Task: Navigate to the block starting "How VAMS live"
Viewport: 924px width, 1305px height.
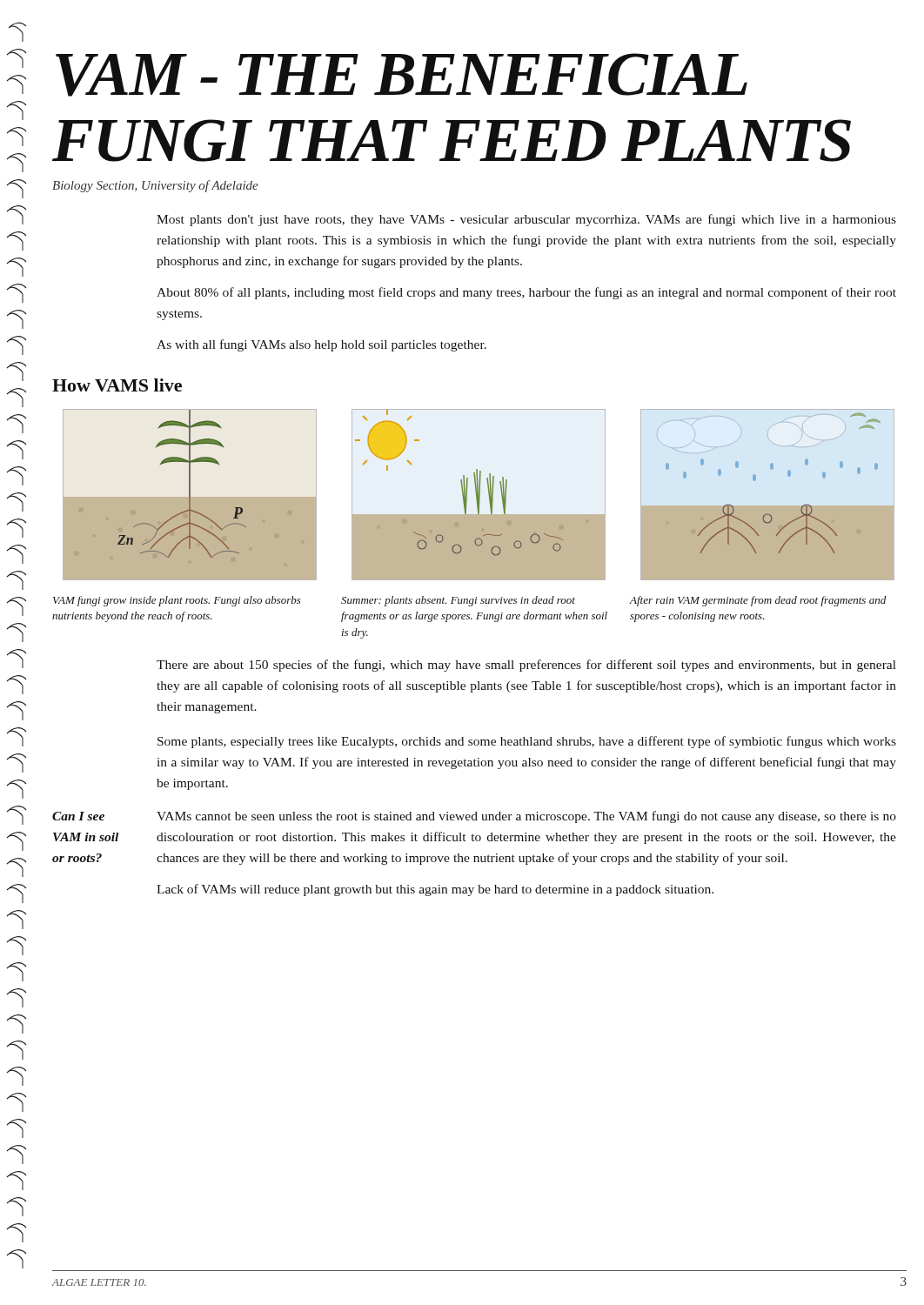Action: [x=117, y=385]
